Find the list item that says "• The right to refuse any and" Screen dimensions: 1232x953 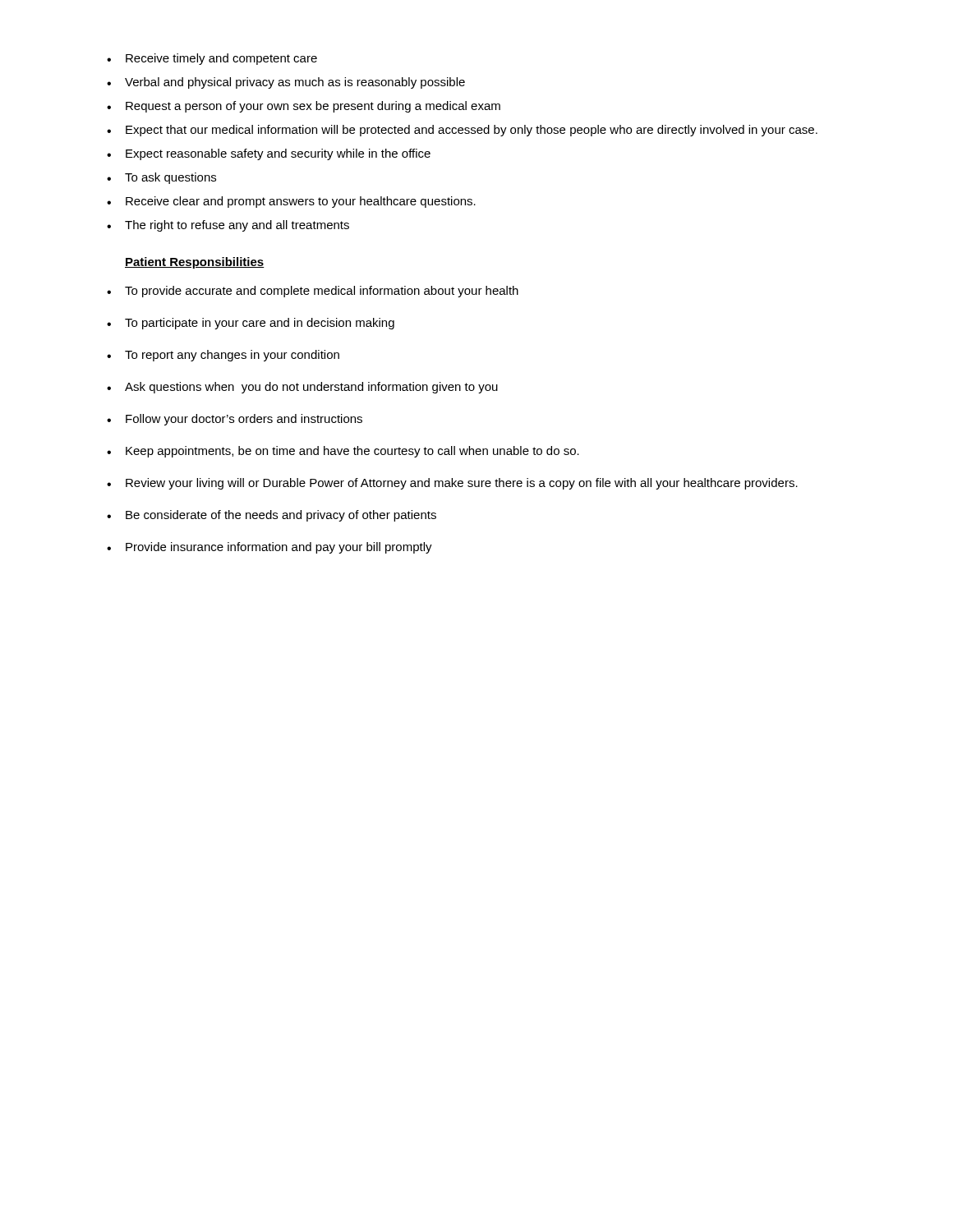pos(228,226)
